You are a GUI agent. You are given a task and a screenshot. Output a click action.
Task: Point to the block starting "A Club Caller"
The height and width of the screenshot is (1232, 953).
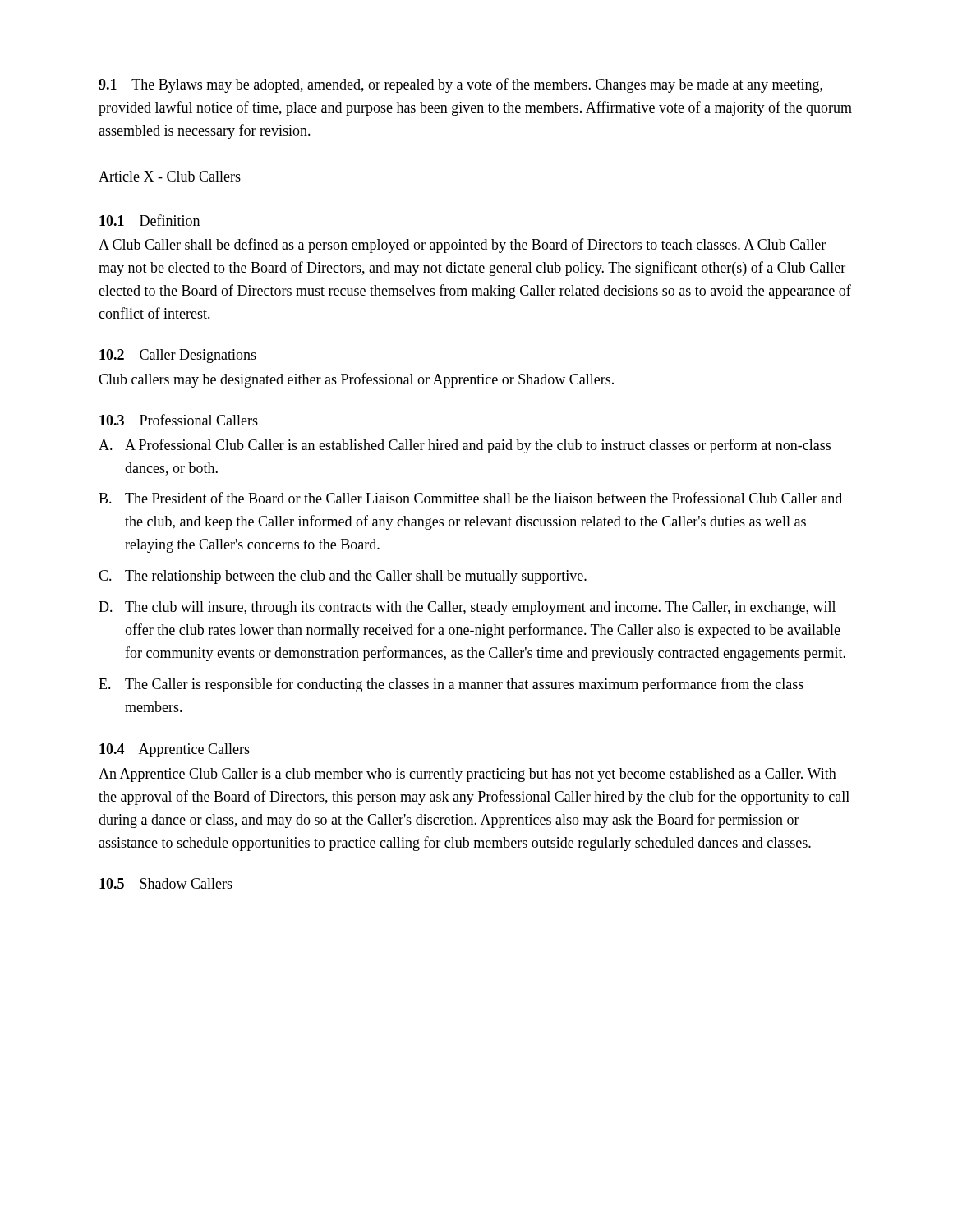point(475,279)
